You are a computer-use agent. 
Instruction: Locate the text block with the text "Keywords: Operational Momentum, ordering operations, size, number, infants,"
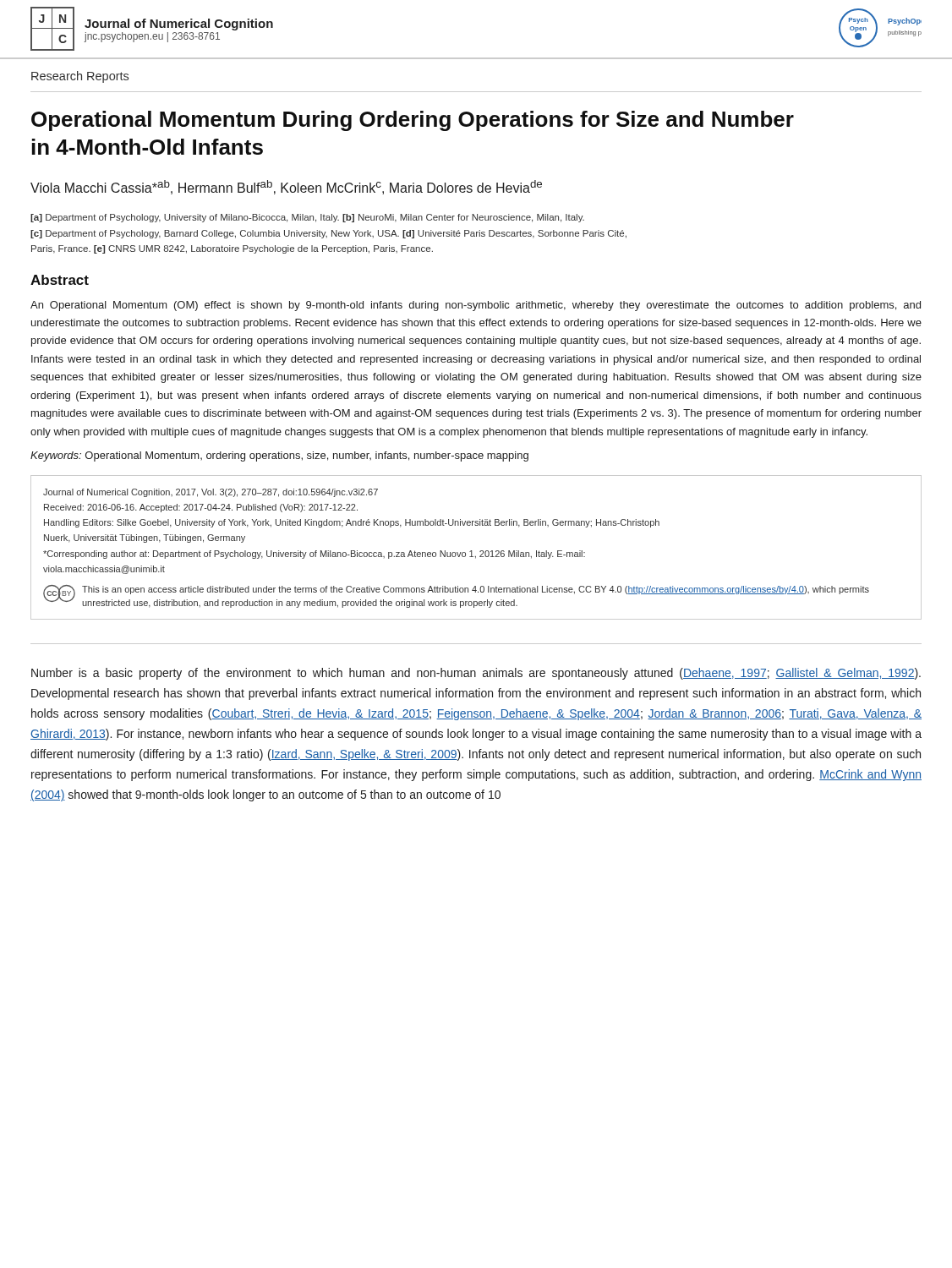click(280, 455)
